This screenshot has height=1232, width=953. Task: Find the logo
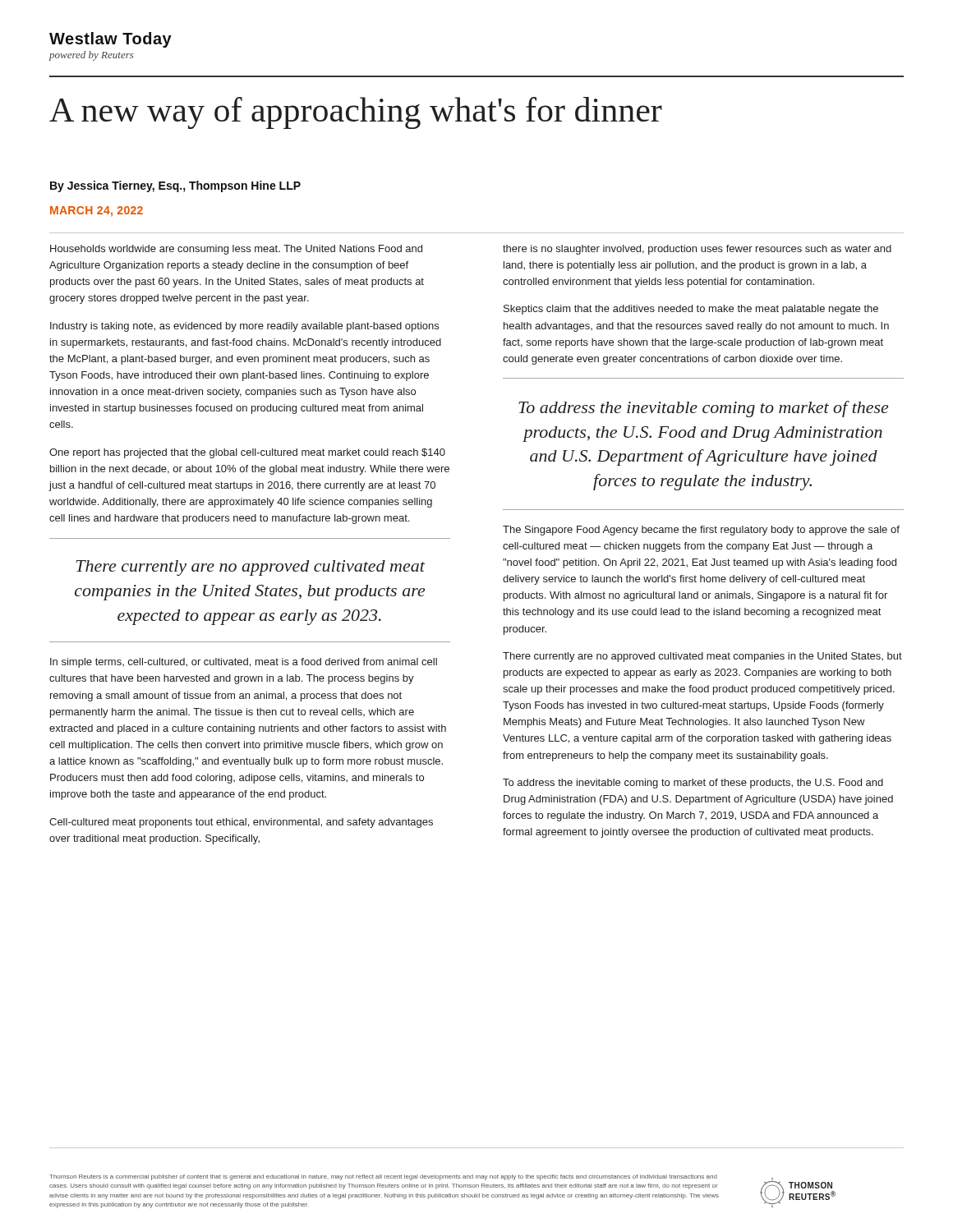(830, 1193)
